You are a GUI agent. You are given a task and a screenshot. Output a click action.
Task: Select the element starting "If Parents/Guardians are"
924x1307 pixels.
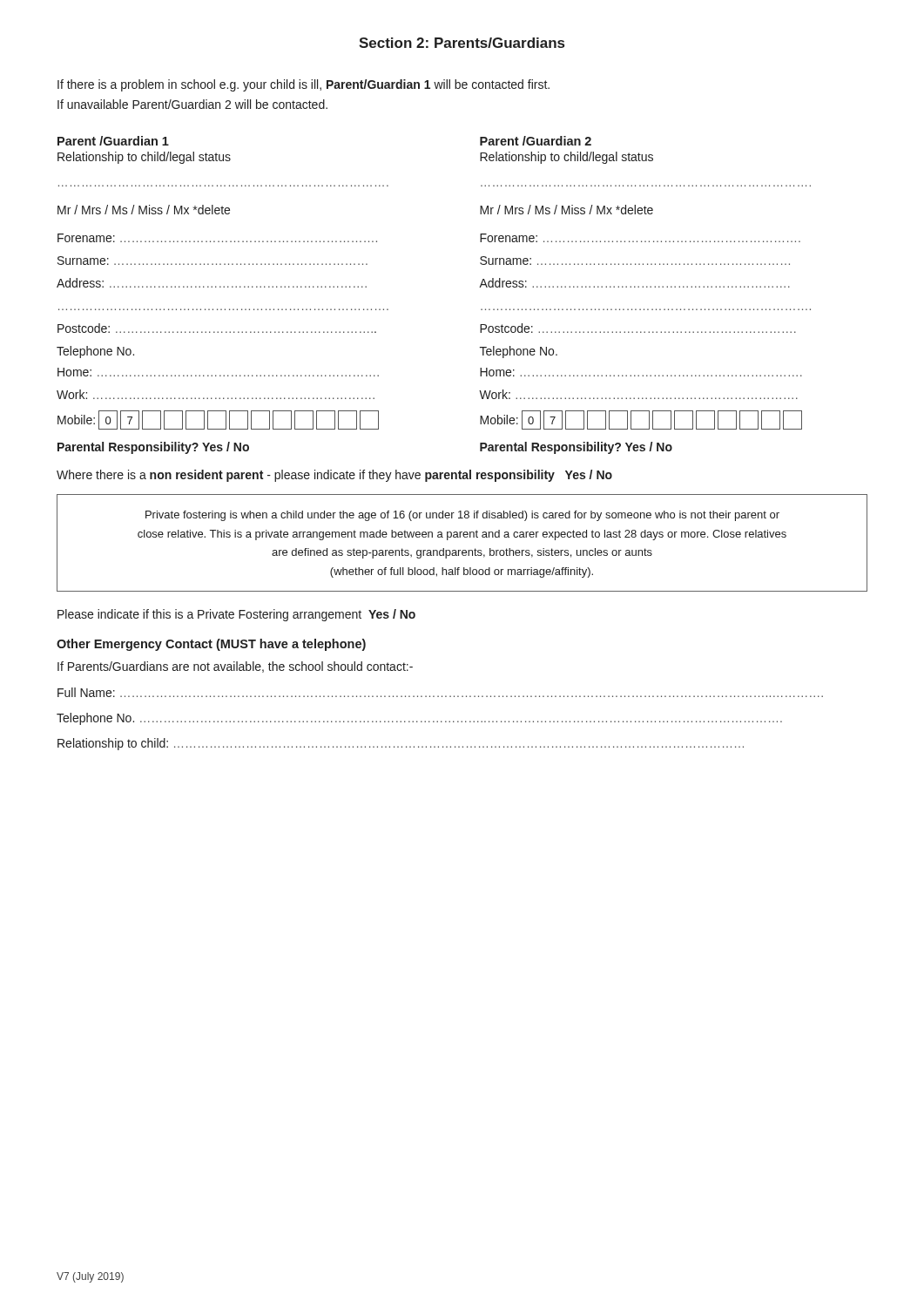tap(235, 667)
